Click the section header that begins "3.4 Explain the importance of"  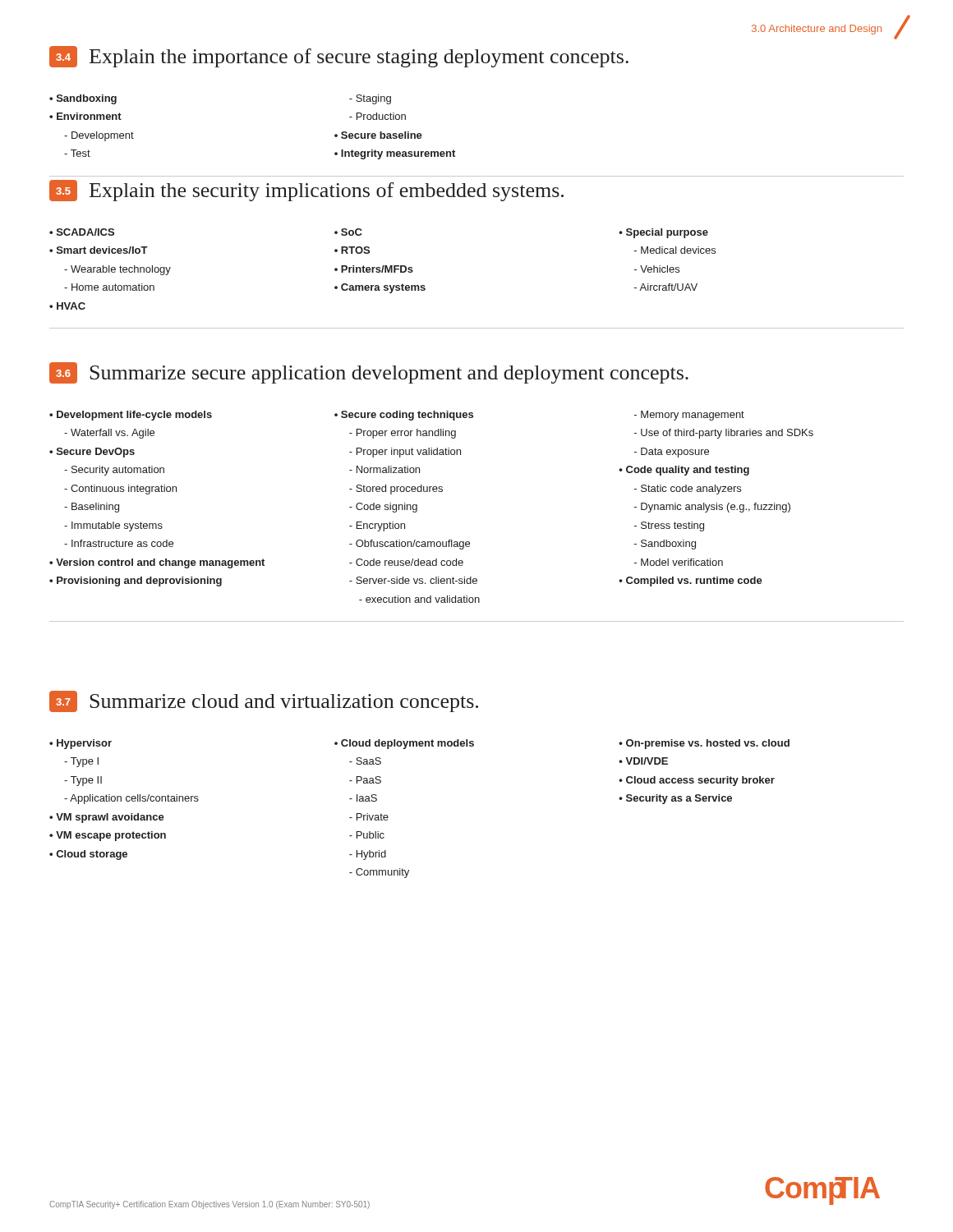(x=339, y=57)
